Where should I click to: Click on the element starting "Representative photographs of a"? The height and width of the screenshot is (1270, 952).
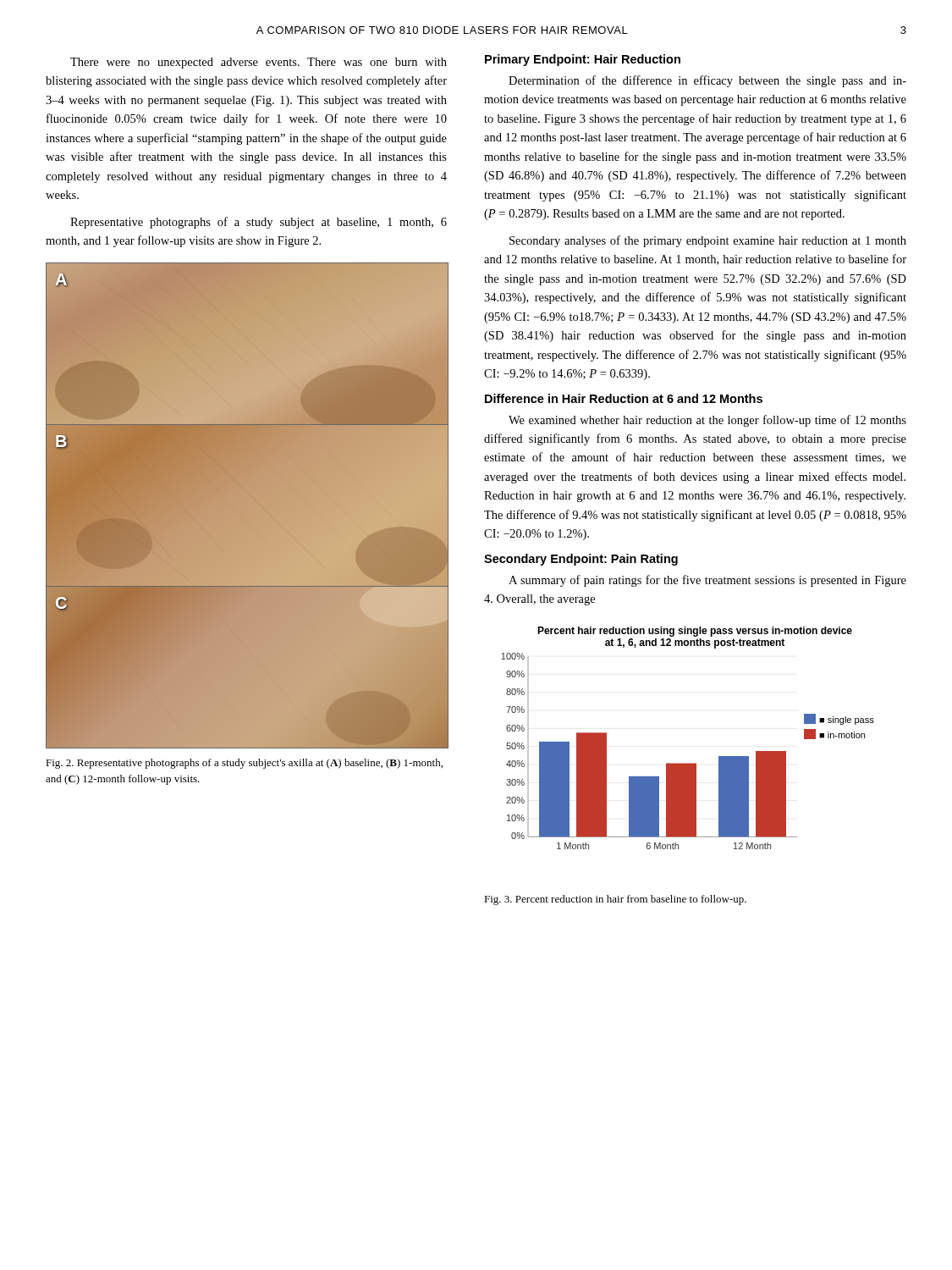coord(246,231)
